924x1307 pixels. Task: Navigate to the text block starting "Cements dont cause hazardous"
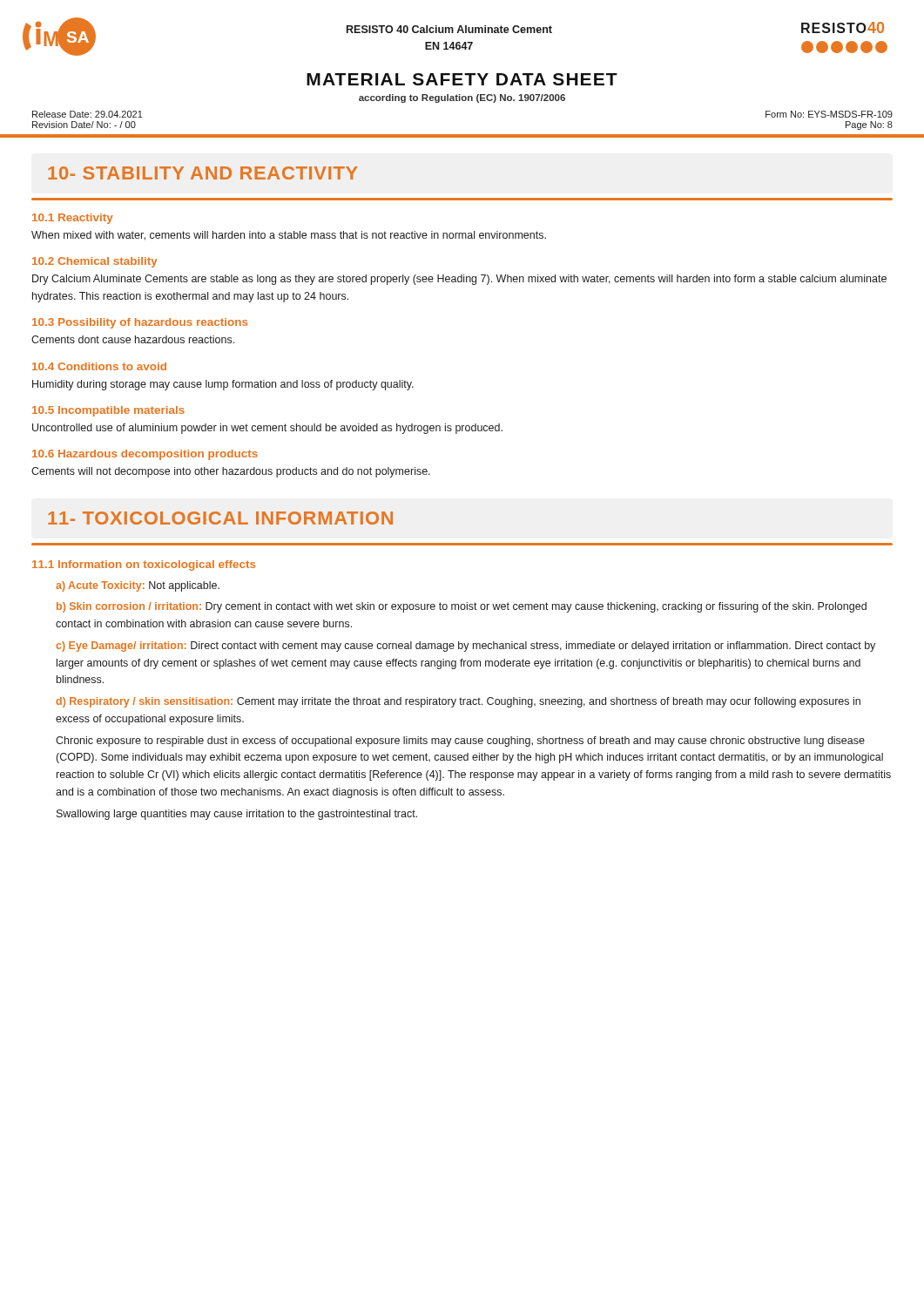point(133,340)
